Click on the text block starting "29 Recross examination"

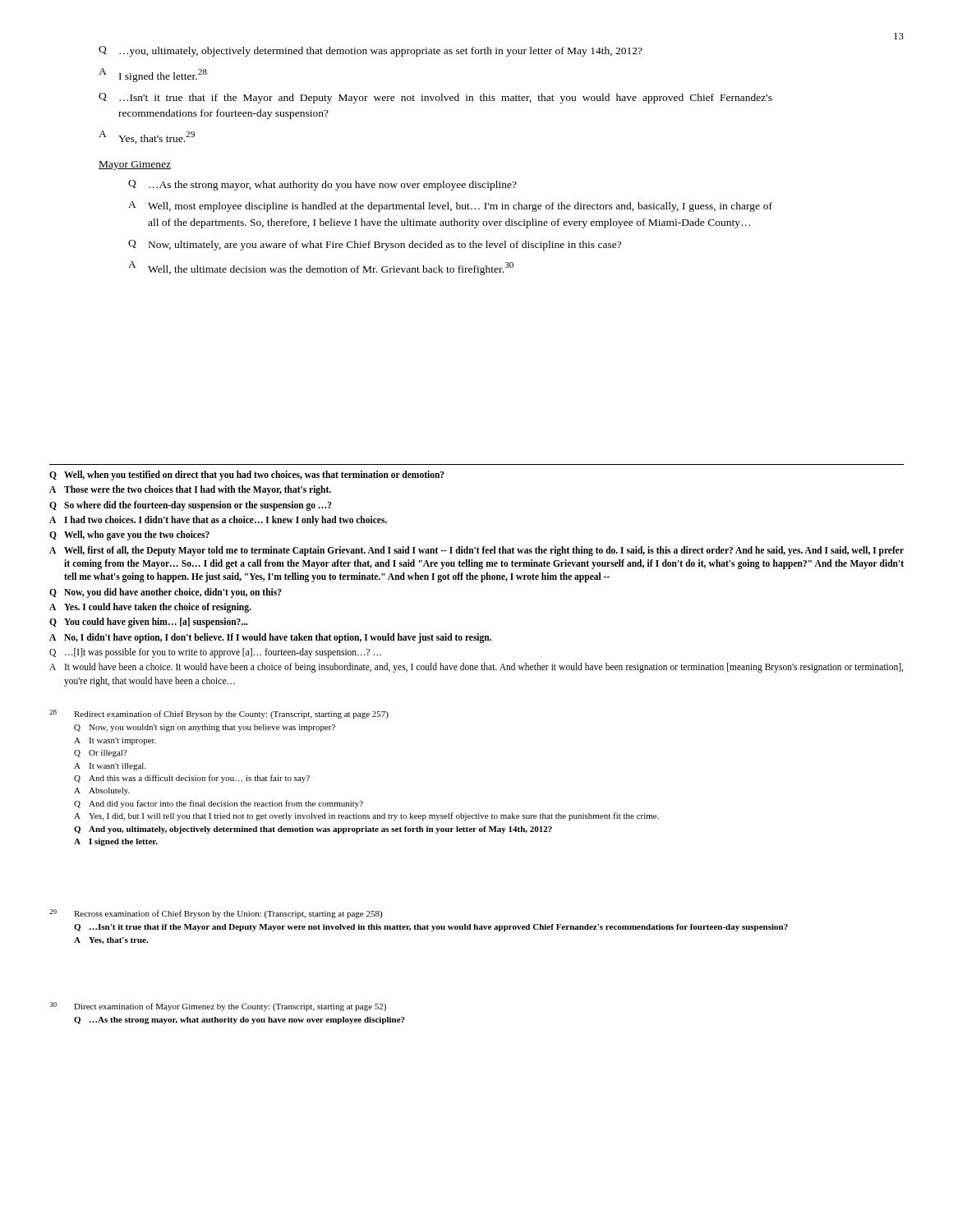coord(476,927)
